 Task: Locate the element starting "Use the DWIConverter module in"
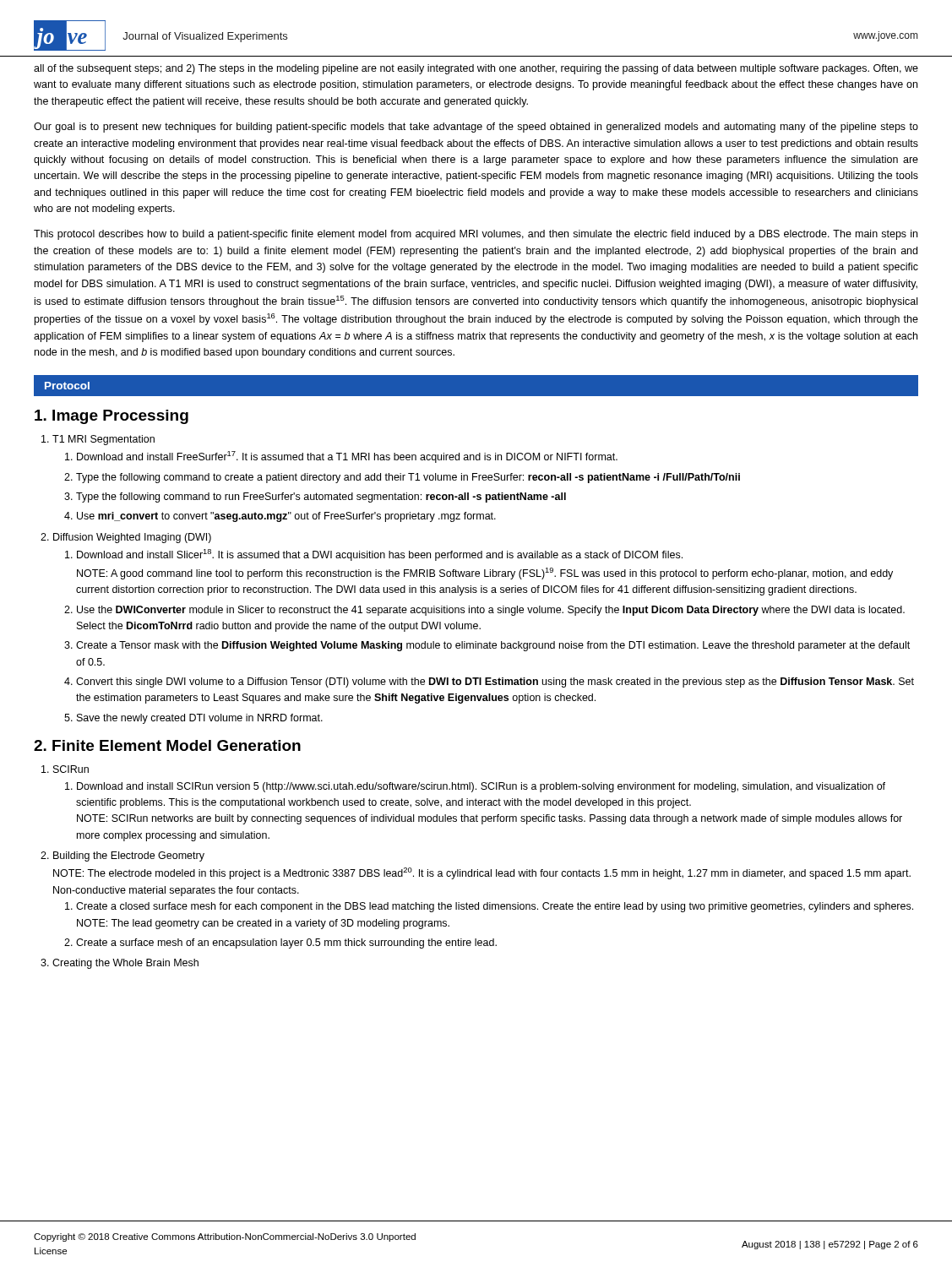[x=491, y=618]
